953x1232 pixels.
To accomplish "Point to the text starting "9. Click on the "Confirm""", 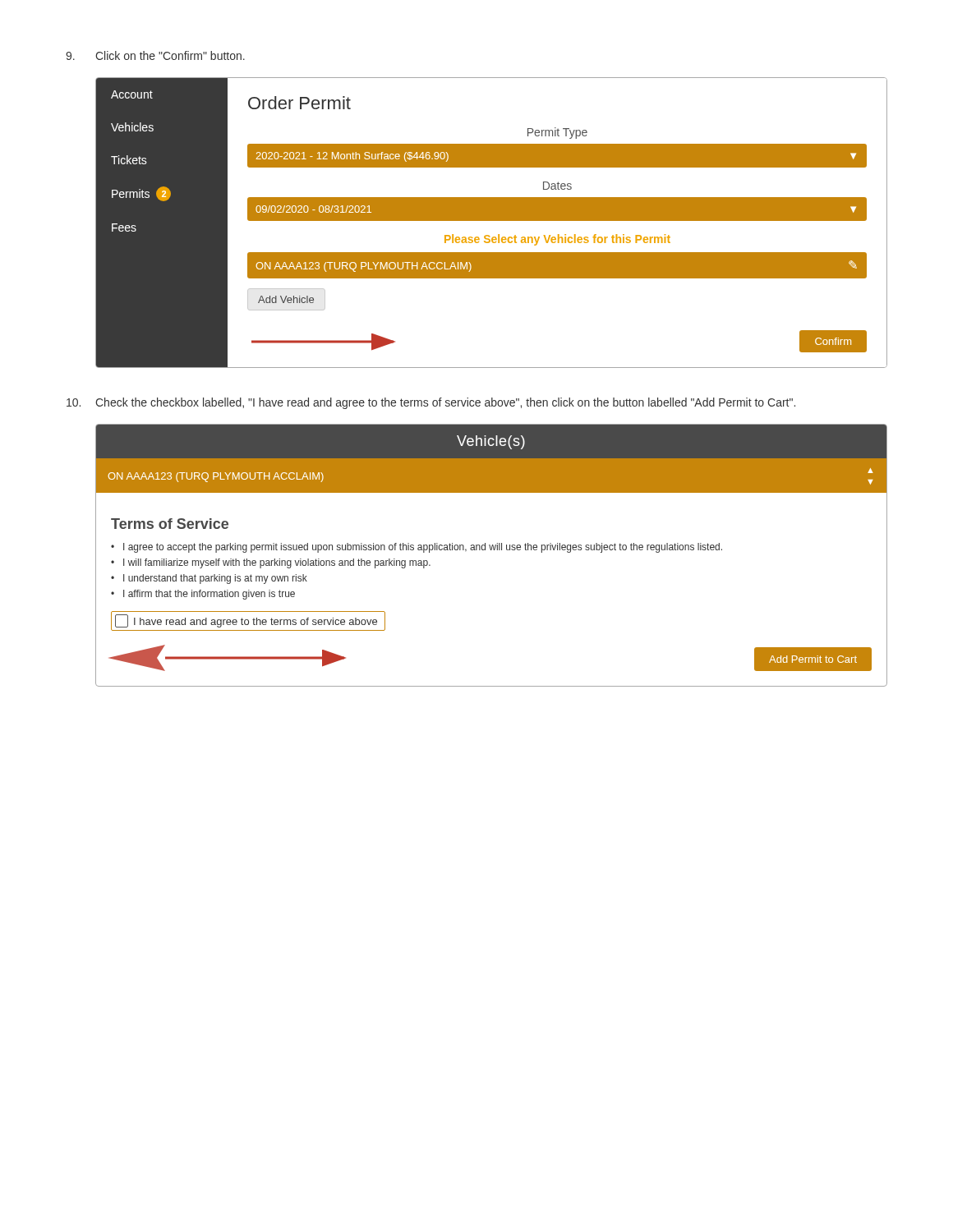I will point(156,56).
